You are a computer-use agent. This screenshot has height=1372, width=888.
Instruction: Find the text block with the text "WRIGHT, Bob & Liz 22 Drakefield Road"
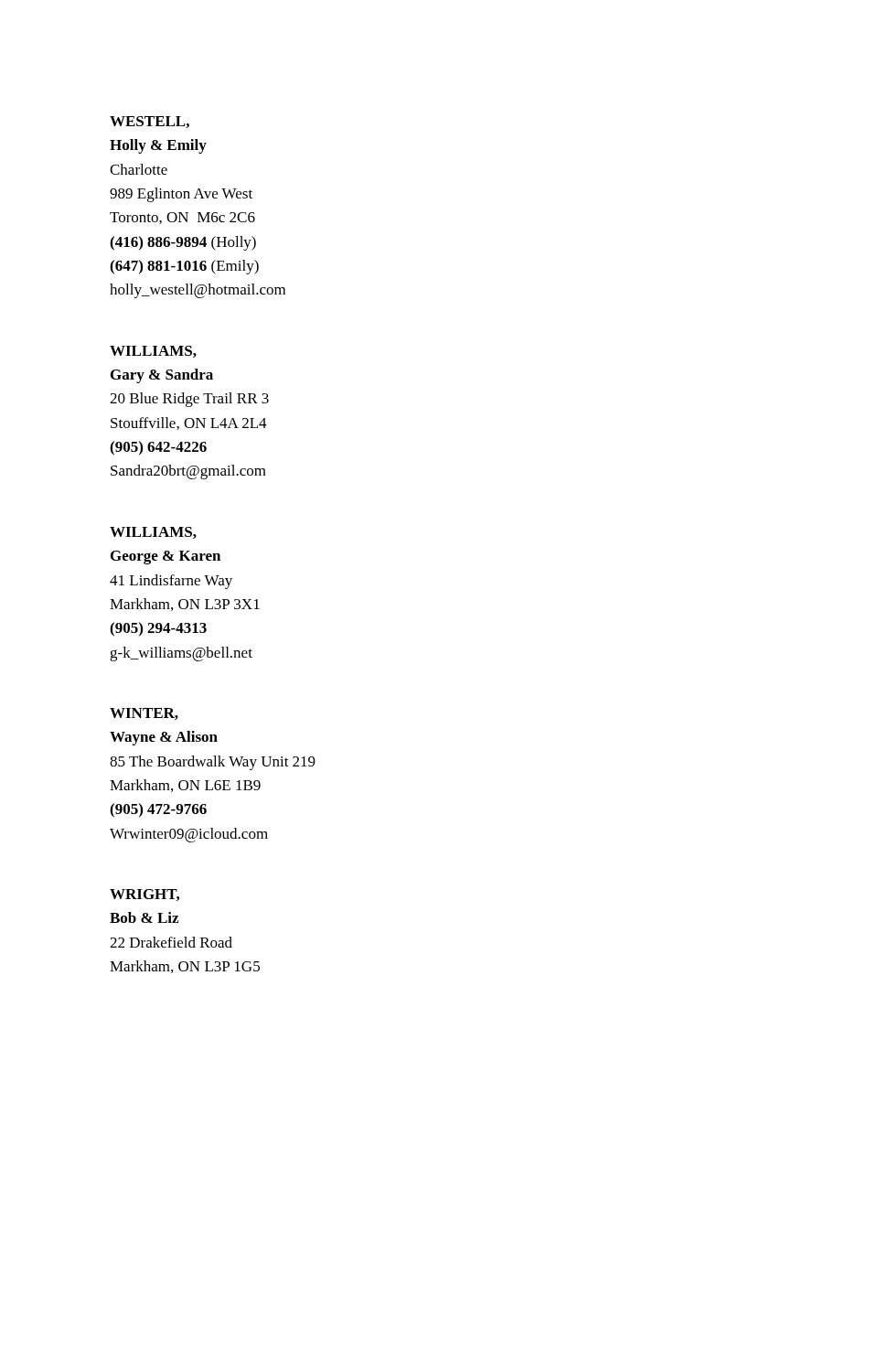pos(185,930)
